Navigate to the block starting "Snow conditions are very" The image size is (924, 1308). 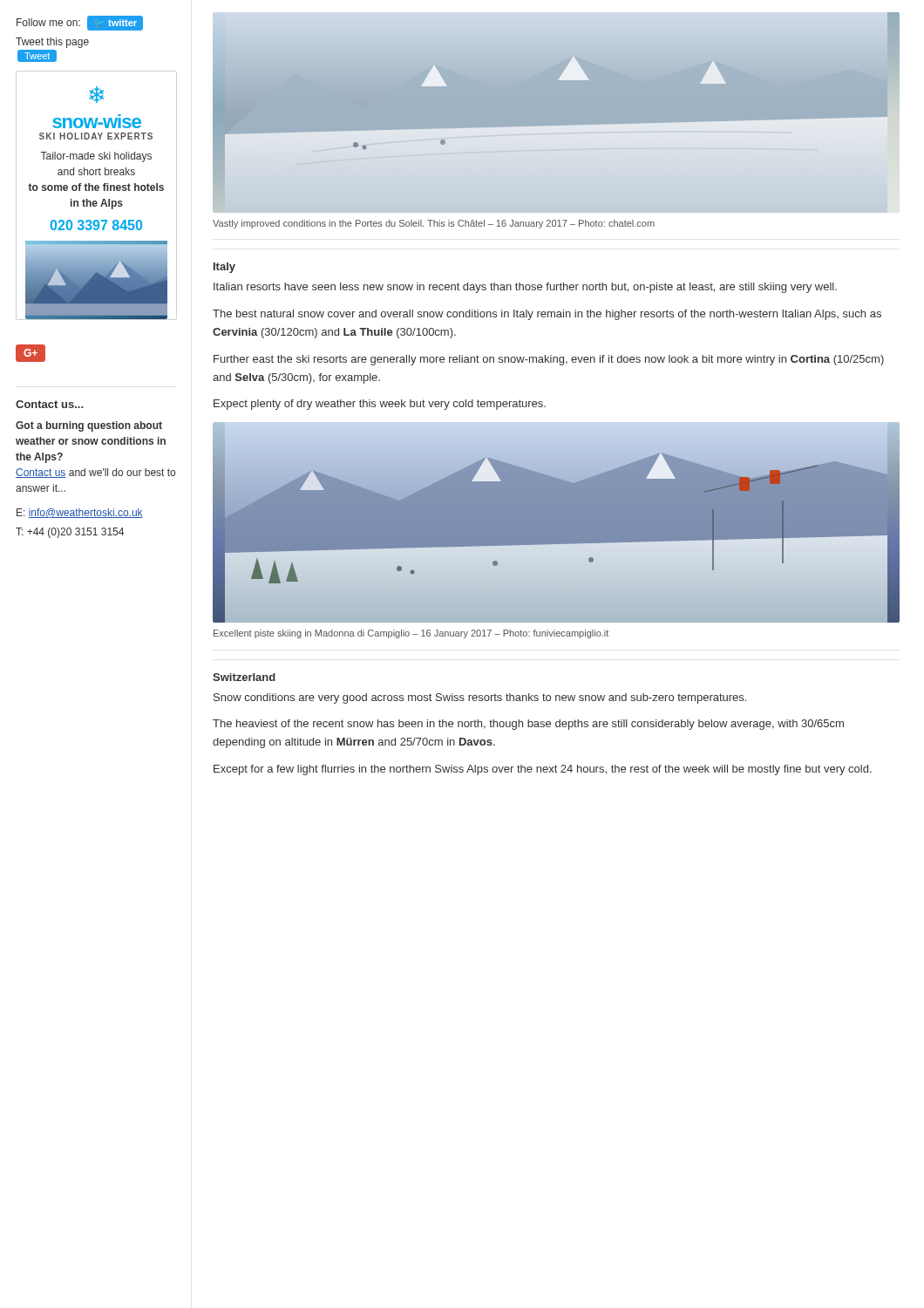click(x=480, y=697)
